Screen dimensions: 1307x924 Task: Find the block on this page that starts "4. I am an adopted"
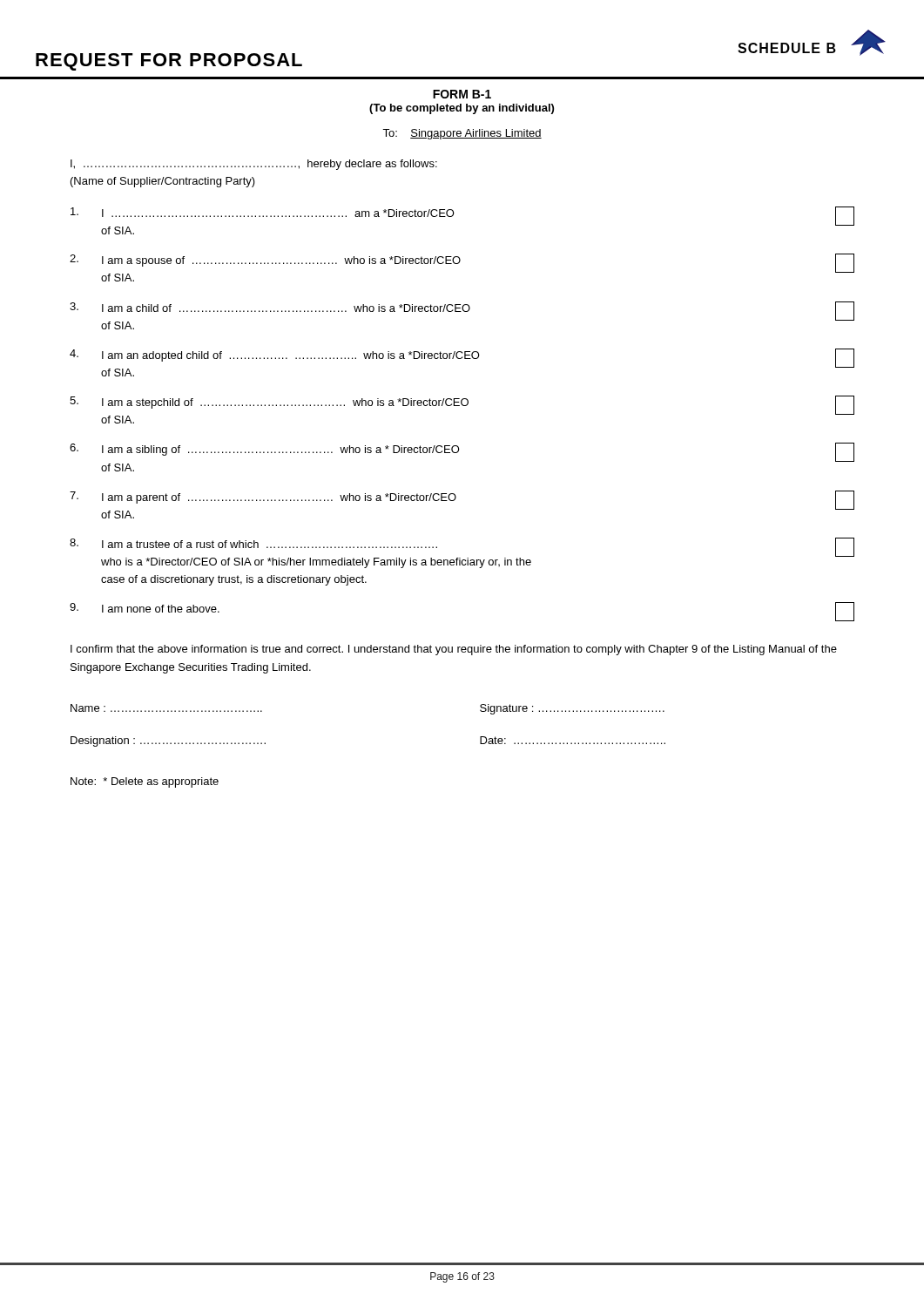coord(462,364)
